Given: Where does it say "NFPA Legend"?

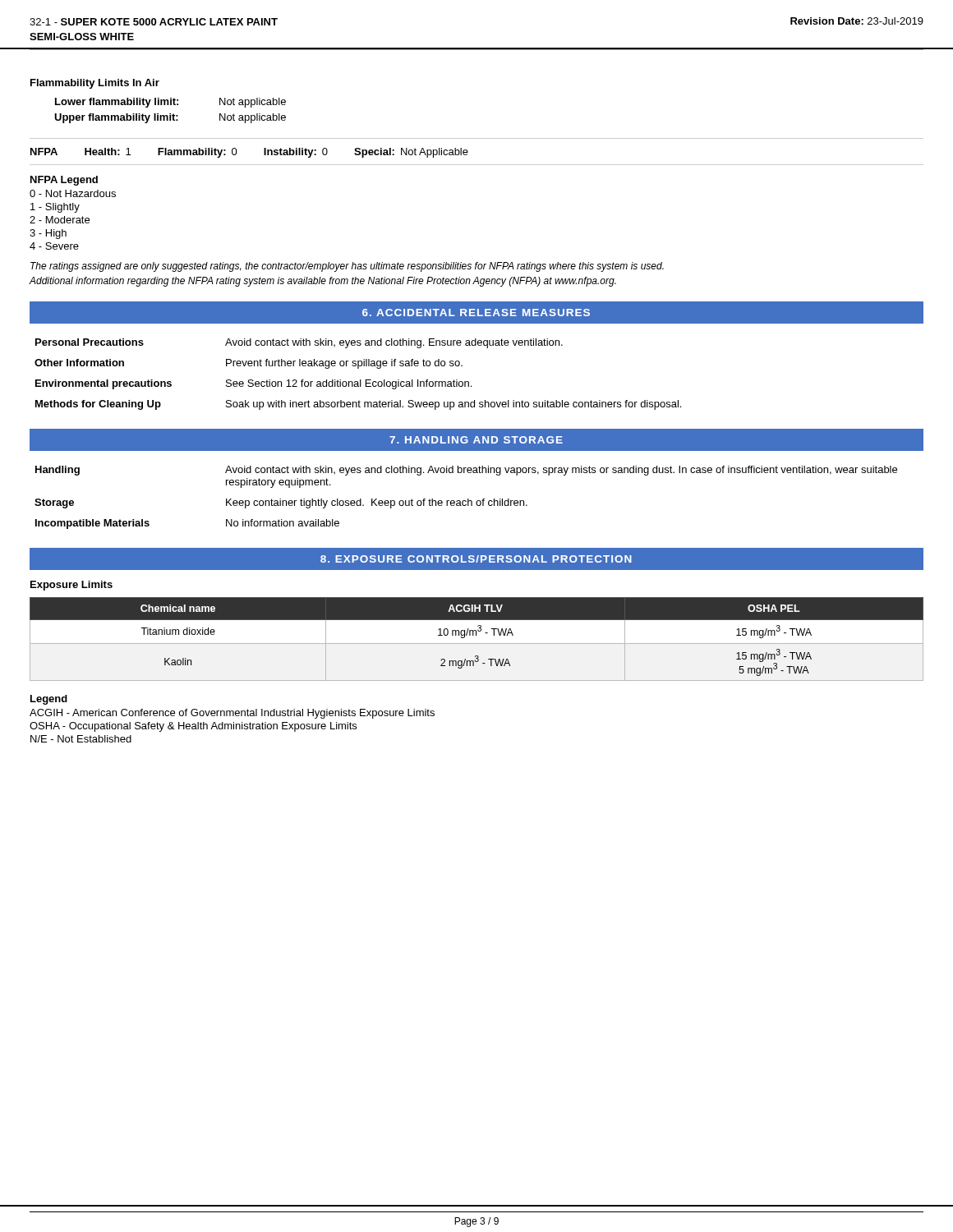Looking at the screenshot, I should pyautogui.click(x=64, y=180).
